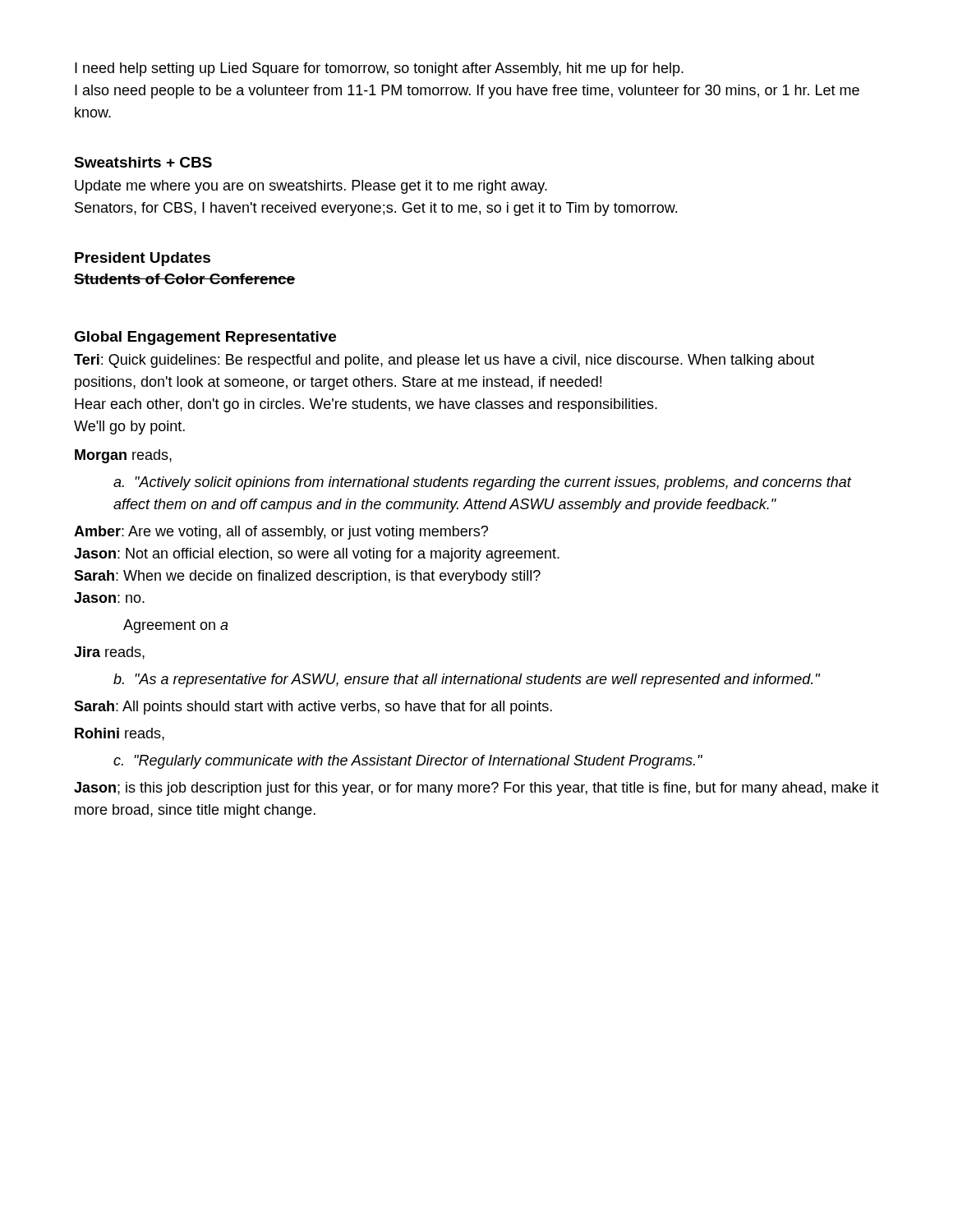This screenshot has width=953, height=1232.
Task: Find "Sweatshirts + CBS" on this page
Action: [143, 162]
